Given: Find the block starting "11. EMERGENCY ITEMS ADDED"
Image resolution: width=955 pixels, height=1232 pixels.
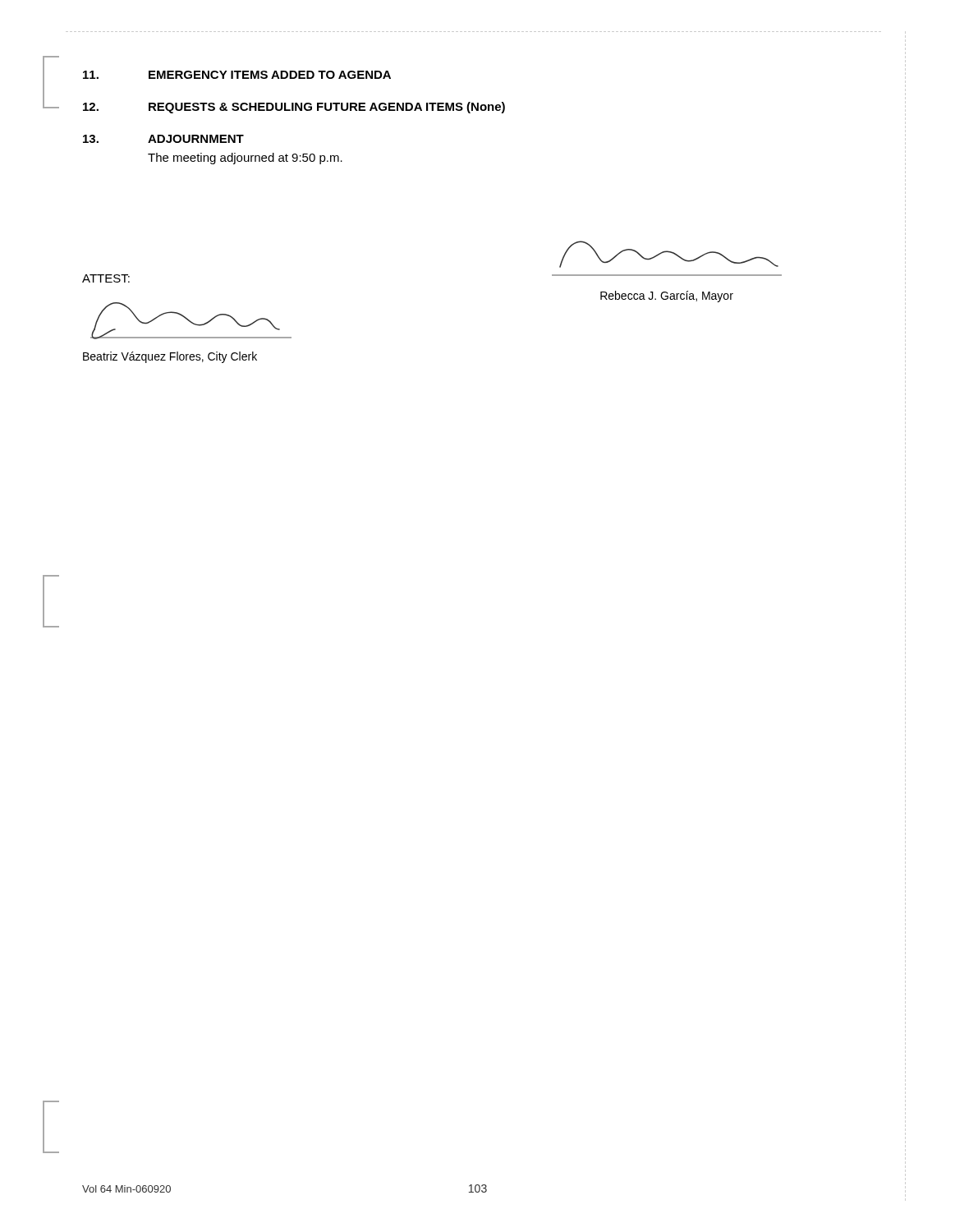Looking at the screenshot, I should (237, 75).
